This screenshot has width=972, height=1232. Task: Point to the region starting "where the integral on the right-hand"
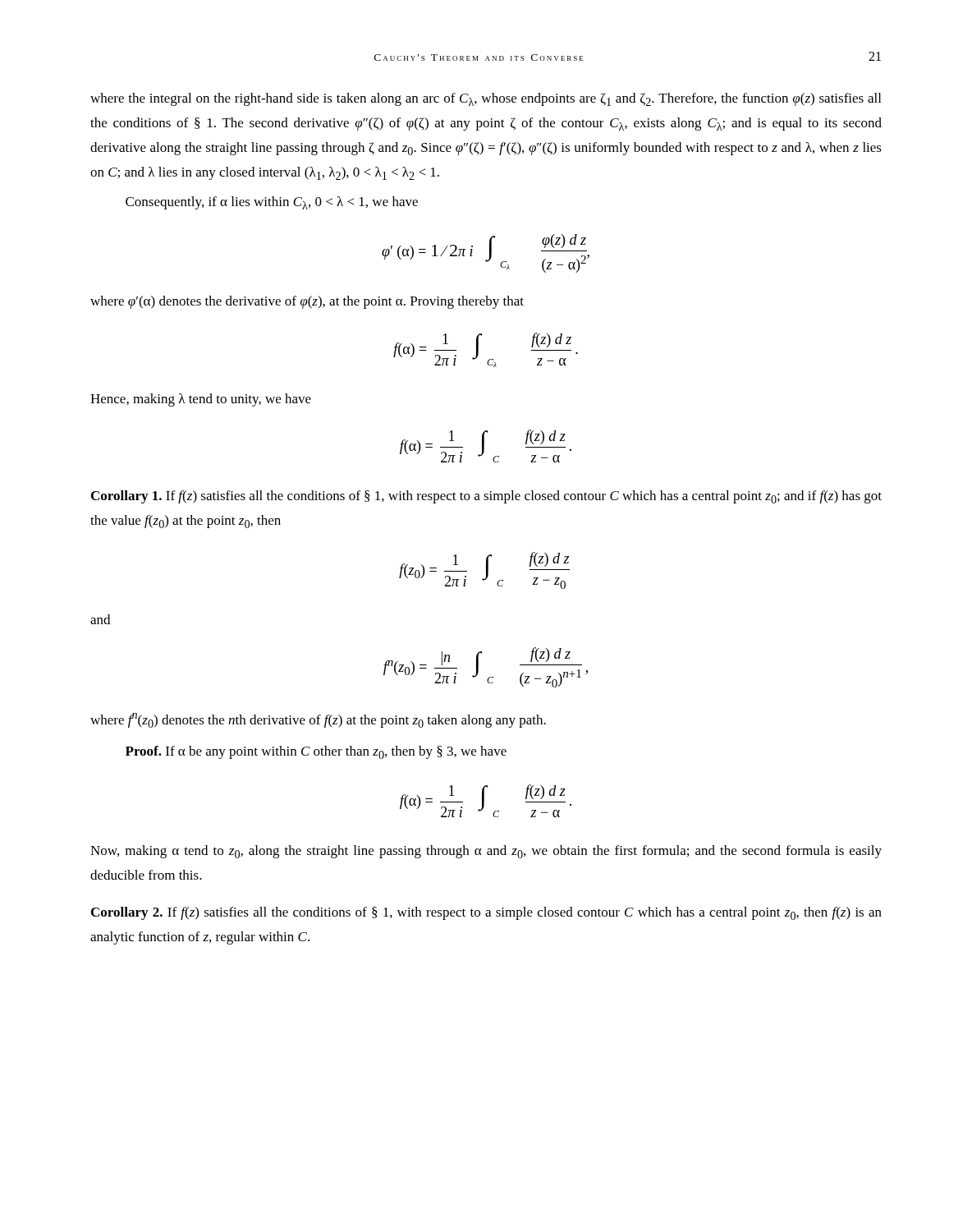pos(486,137)
